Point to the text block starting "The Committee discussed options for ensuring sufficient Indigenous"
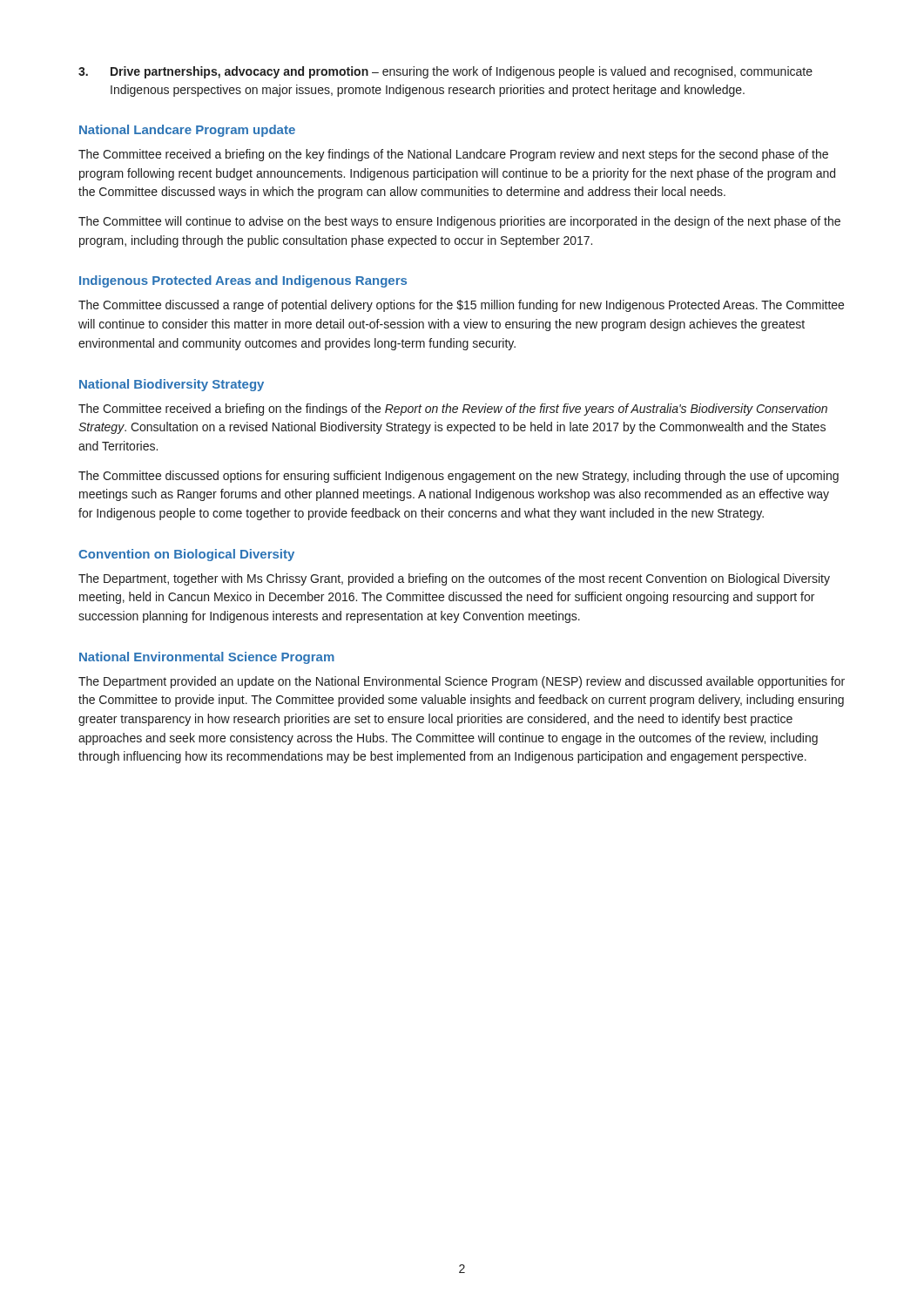 click(x=459, y=494)
